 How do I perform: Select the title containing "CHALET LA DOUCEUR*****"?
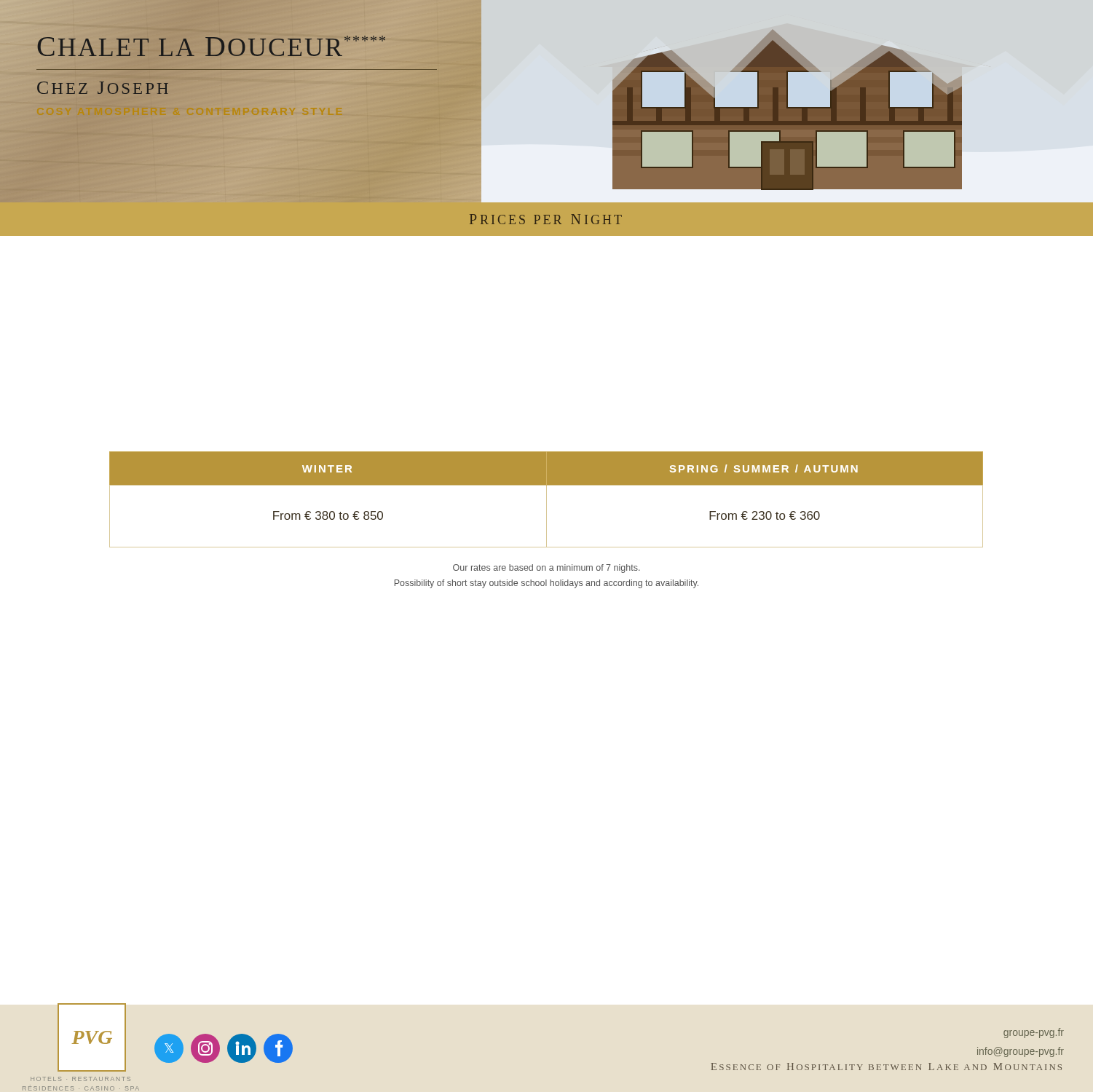(x=212, y=46)
